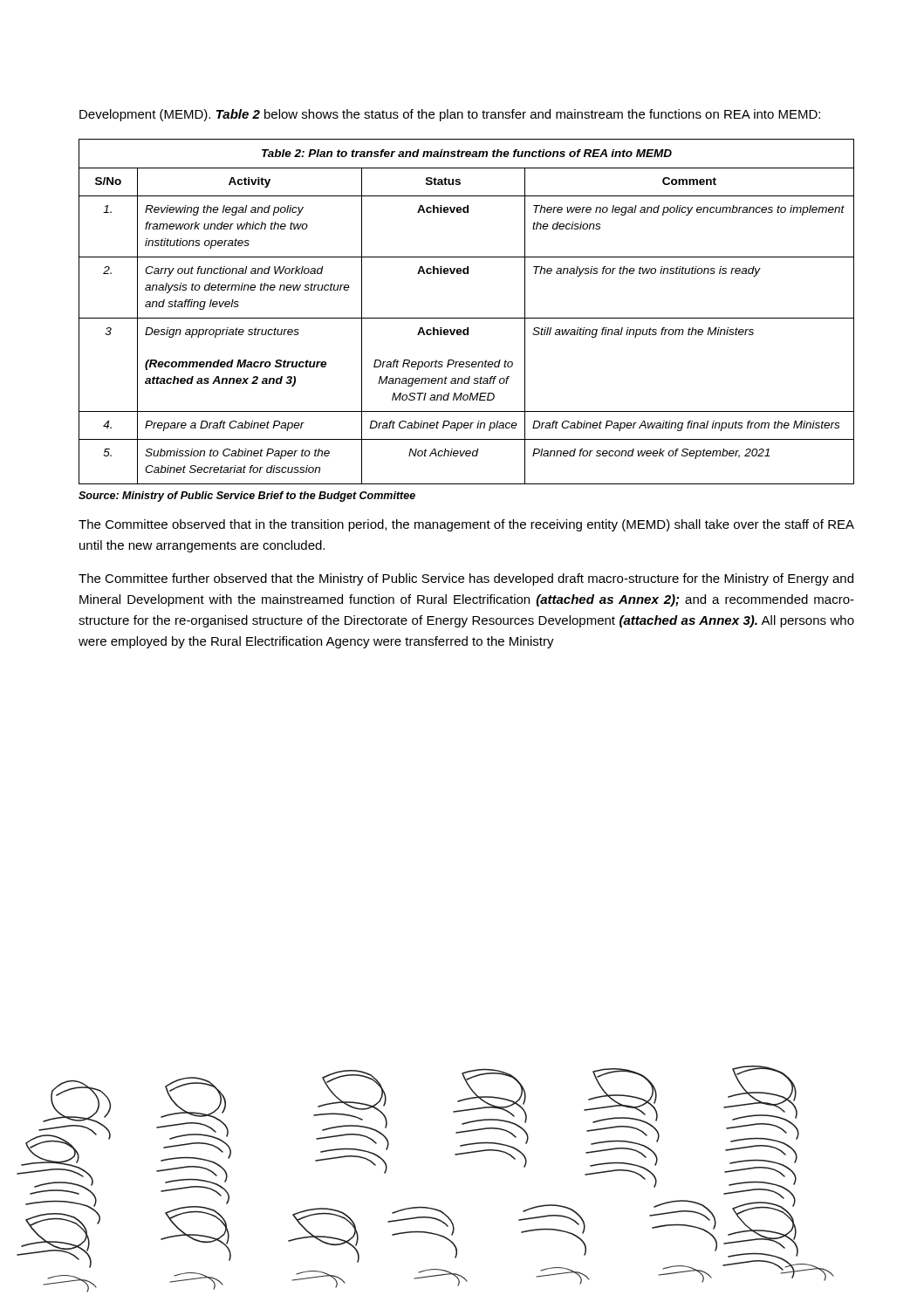Point to the block beginning "Development (MEMD). Table 2 below shows the"
Screen dimensions: 1309x924
450,114
